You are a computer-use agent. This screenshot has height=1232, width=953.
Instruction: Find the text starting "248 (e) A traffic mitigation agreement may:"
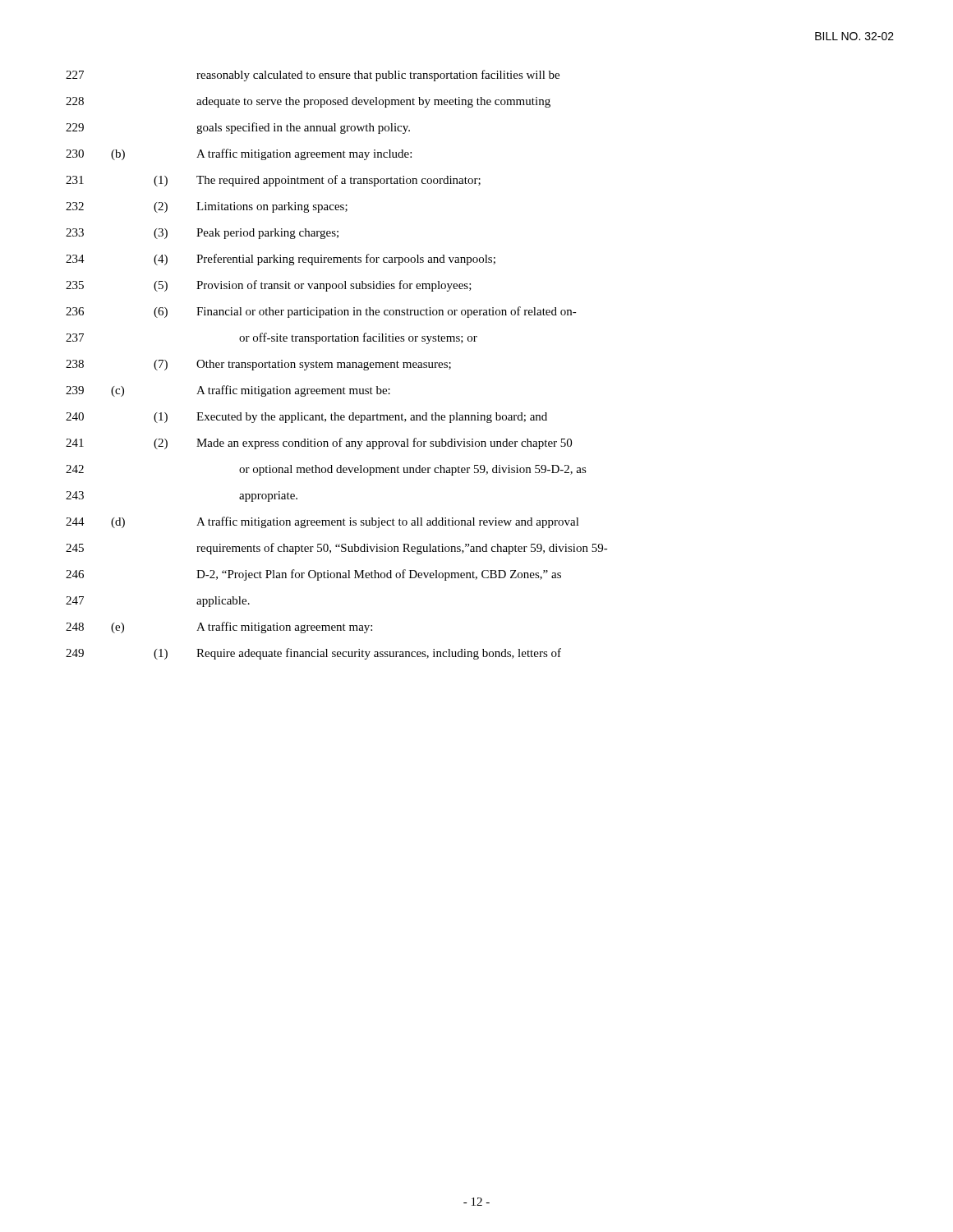pos(219,627)
